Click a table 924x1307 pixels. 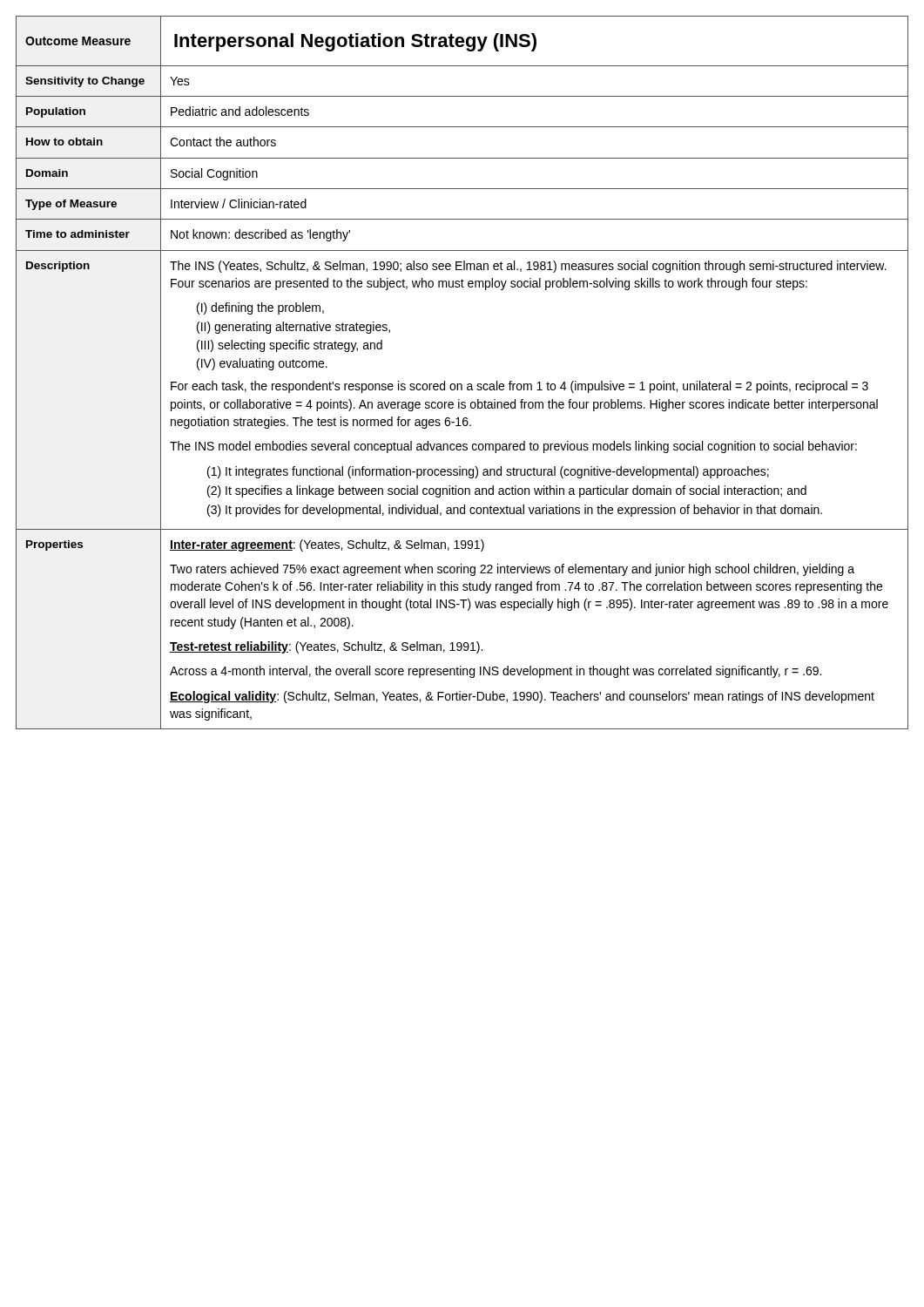462,373
